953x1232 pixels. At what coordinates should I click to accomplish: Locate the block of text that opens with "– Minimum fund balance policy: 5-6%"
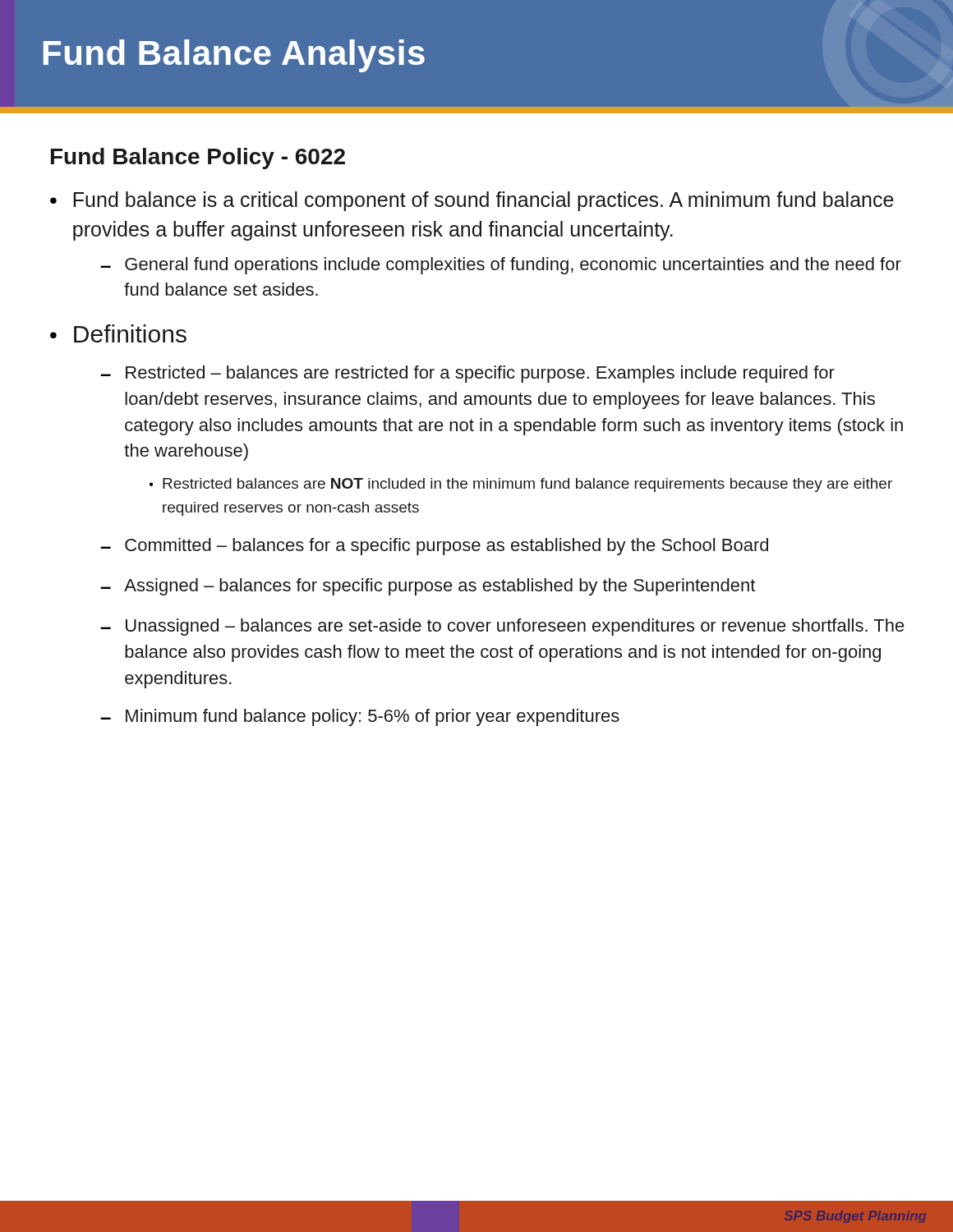click(360, 717)
